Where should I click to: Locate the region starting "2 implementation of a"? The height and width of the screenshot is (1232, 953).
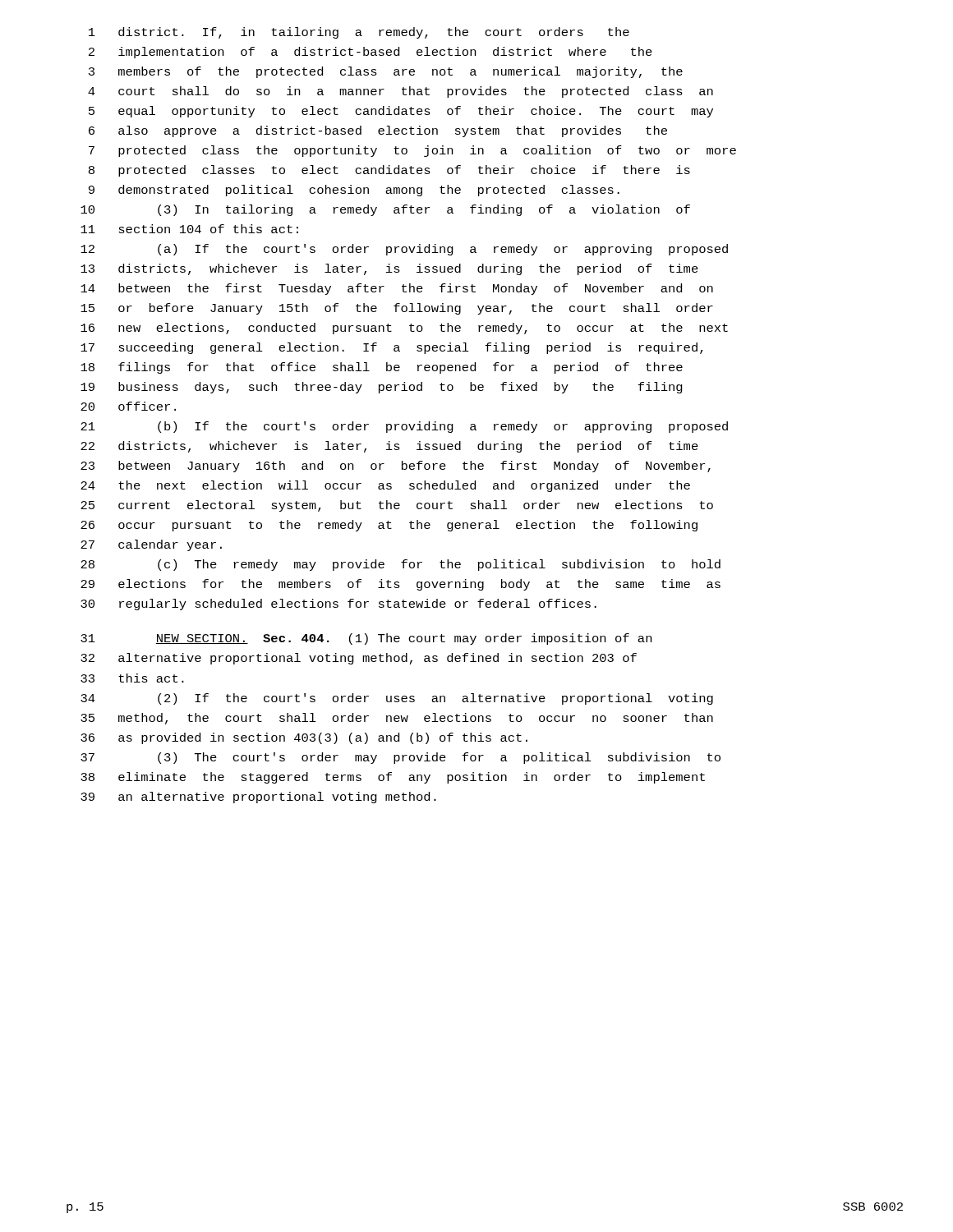coord(359,53)
